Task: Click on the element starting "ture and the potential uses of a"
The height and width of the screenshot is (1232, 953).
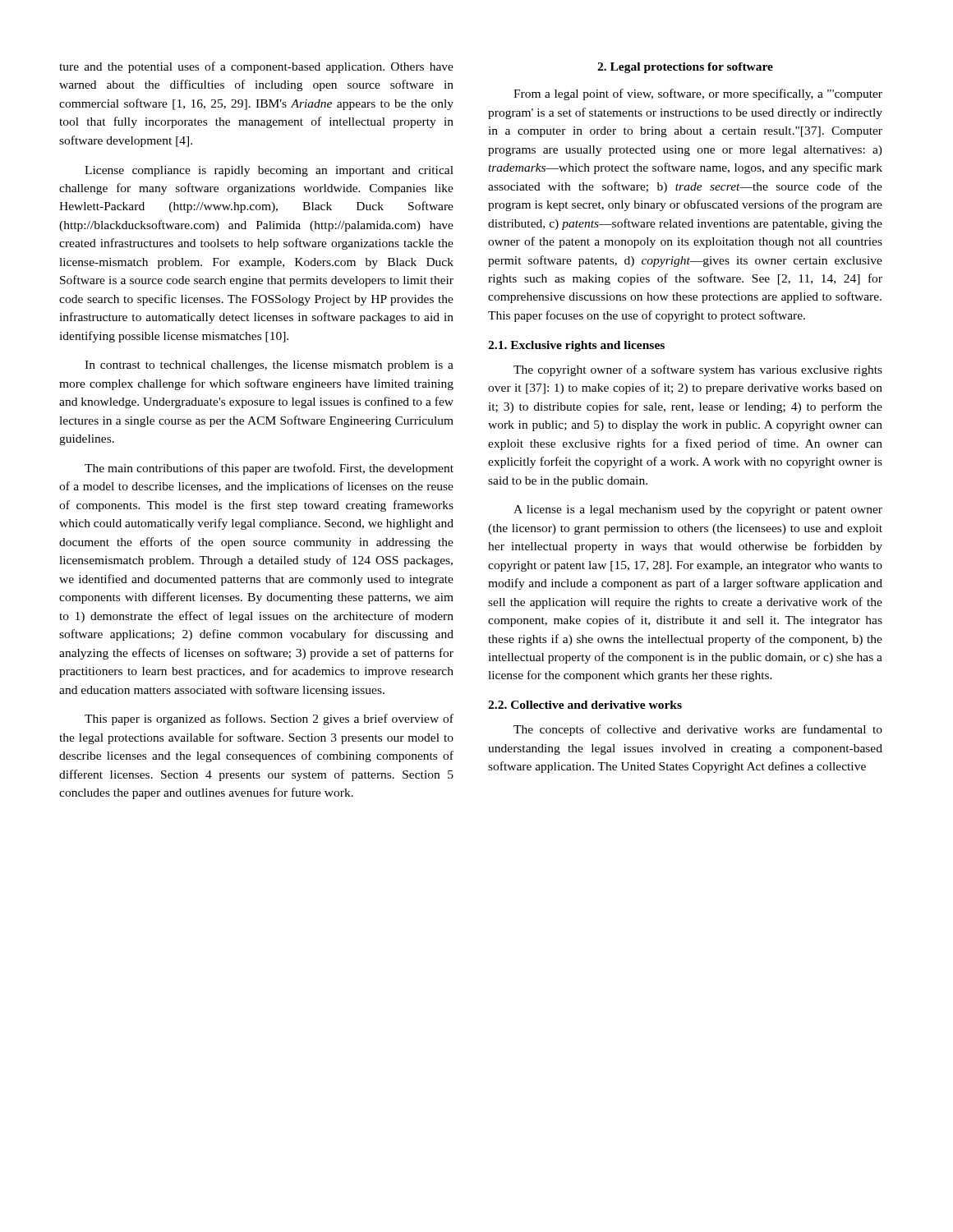Action: tap(256, 104)
